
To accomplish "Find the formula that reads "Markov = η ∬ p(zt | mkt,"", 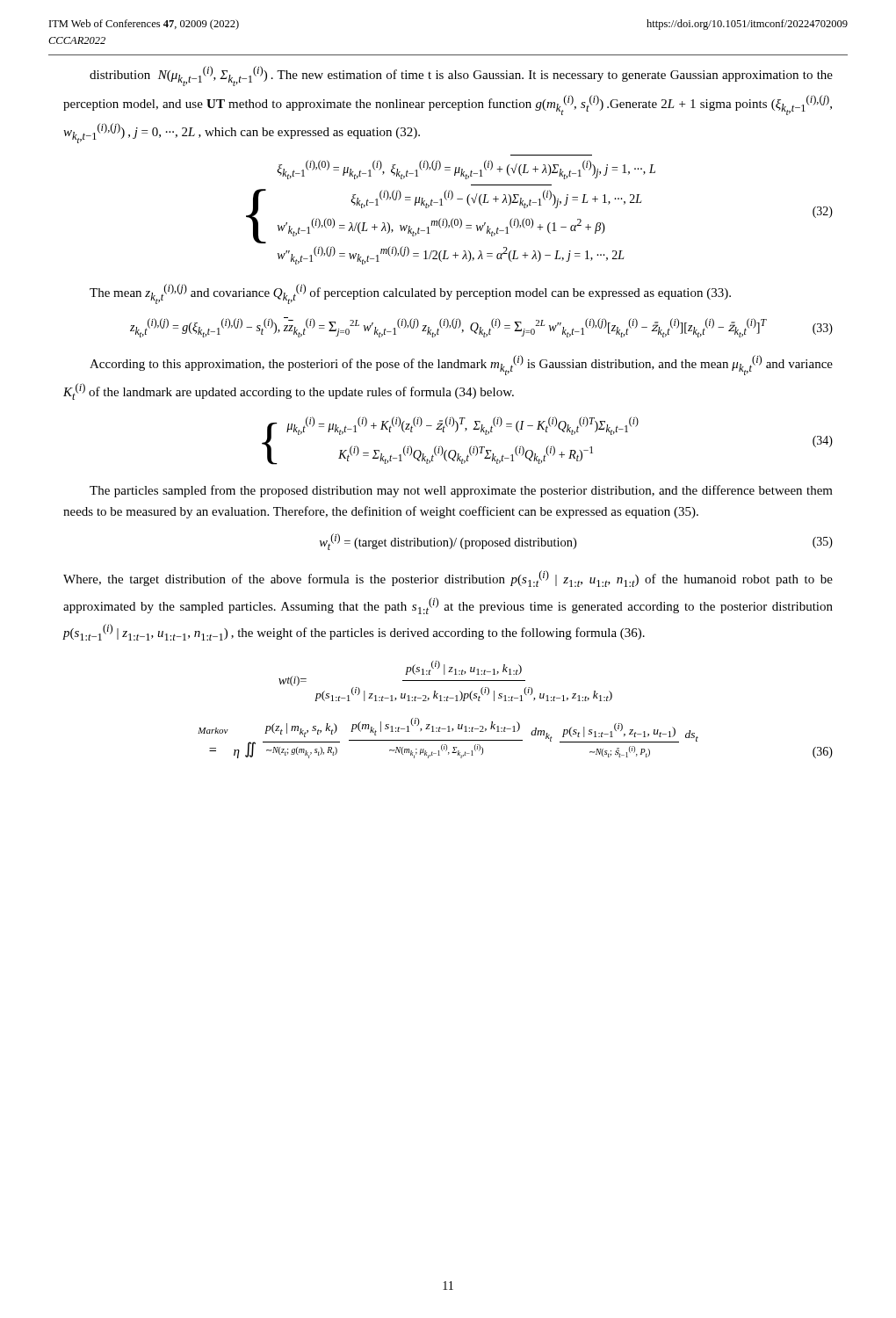I will pyautogui.click(x=515, y=737).
